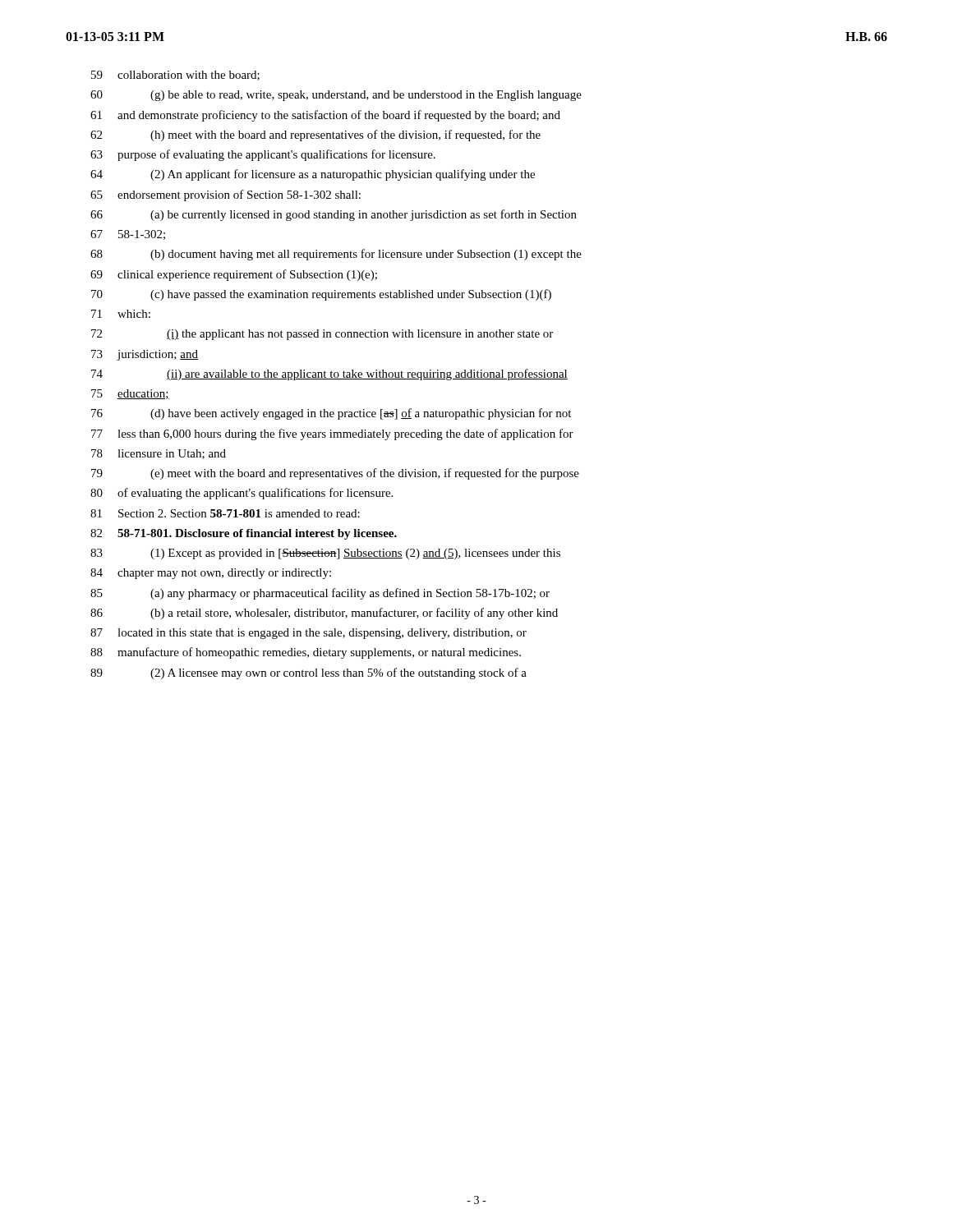Click on the list item with the text "85 (a) any pharmacy"
The width and height of the screenshot is (953, 1232).
[476, 593]
